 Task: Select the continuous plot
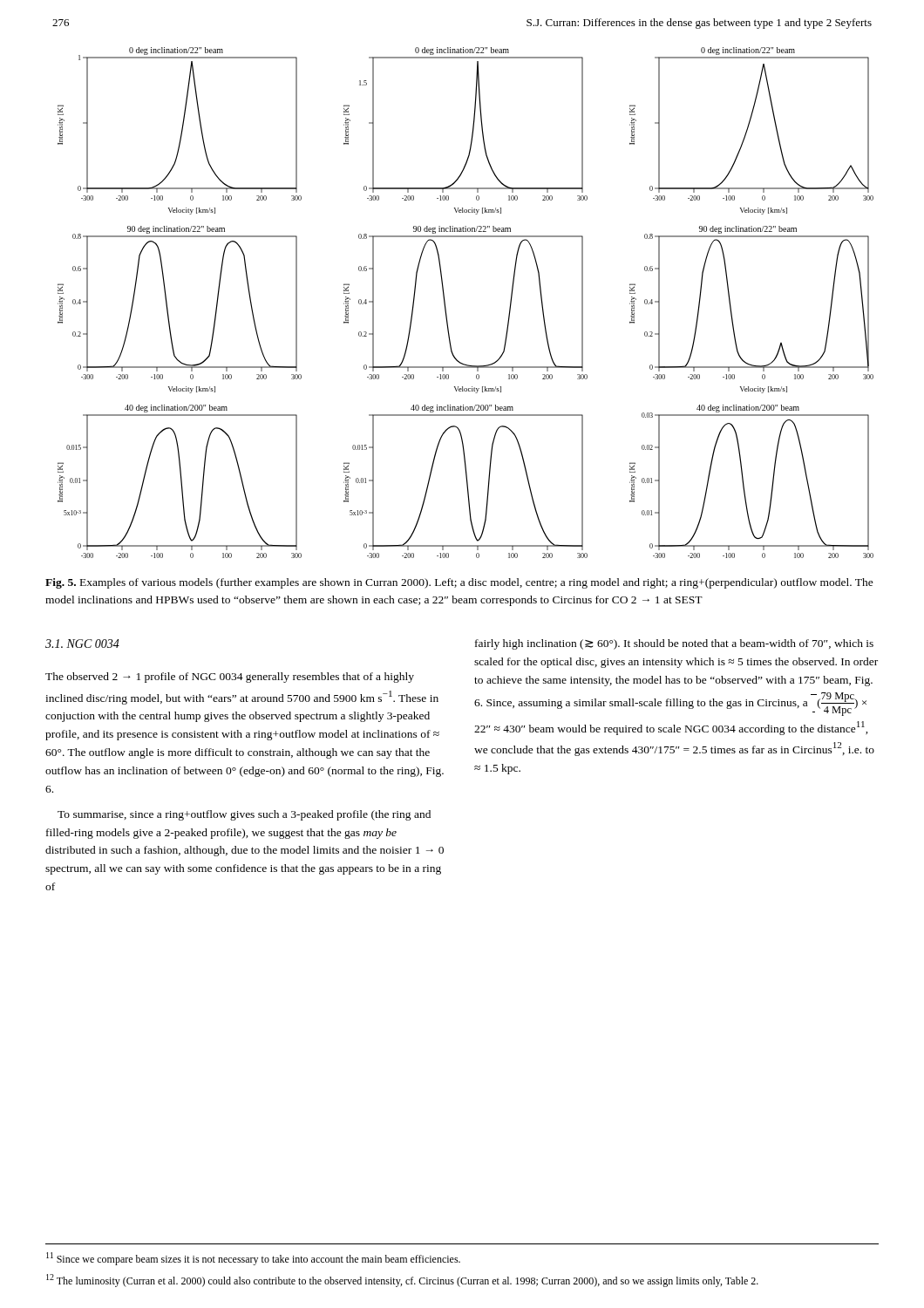462,303
